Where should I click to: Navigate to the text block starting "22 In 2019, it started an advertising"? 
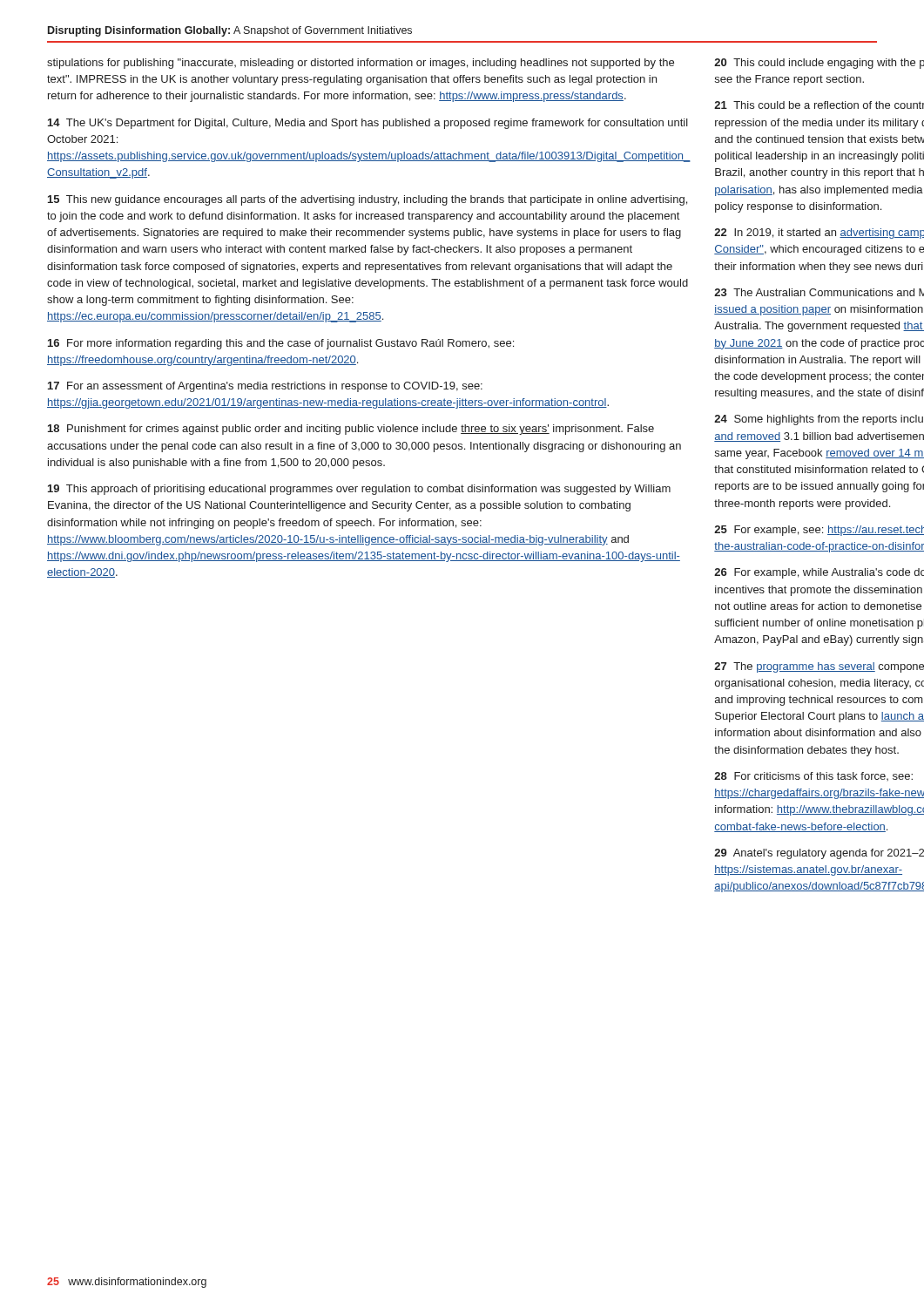(x=819, y=249)
